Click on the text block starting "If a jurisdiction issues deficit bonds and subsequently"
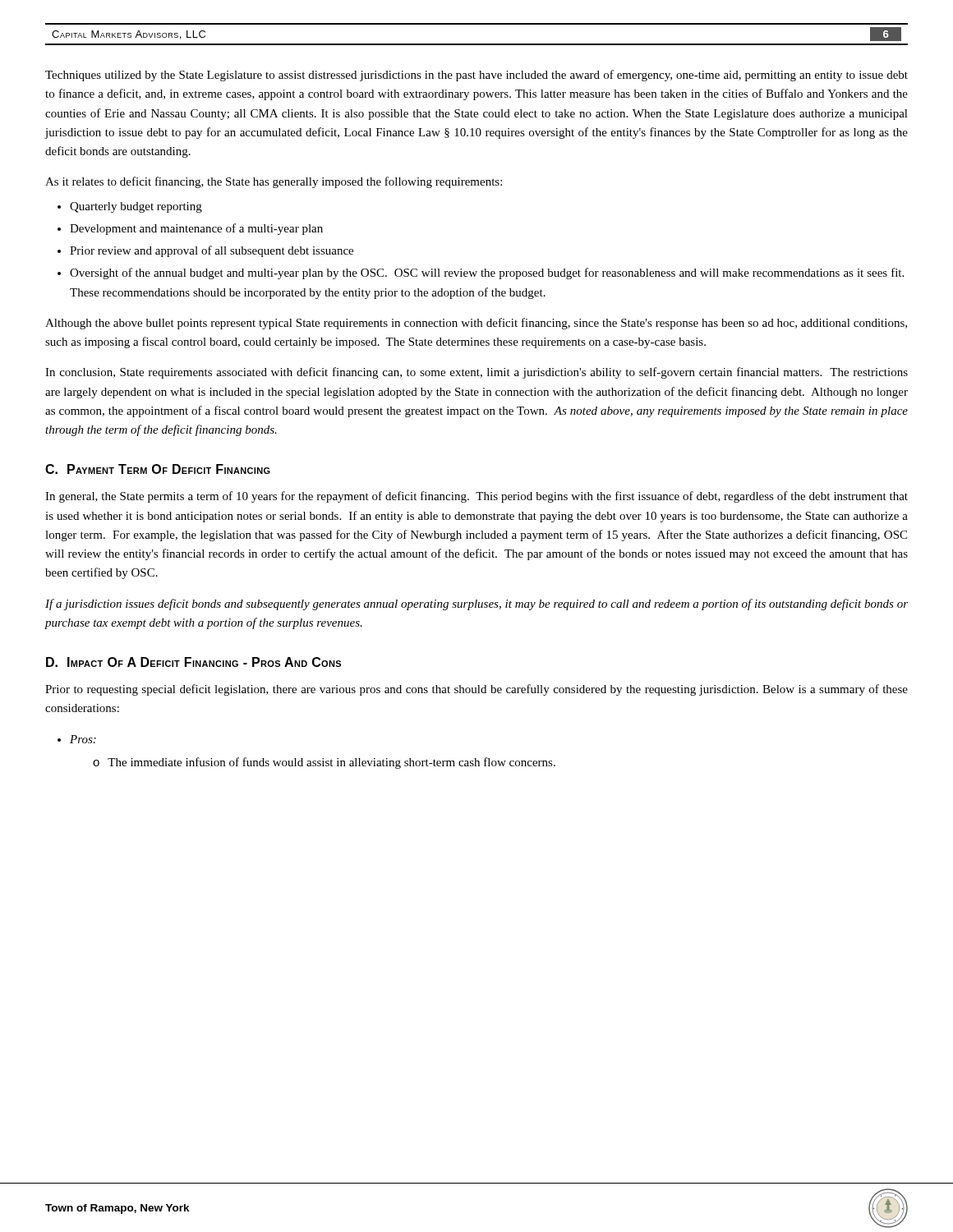 point(476,613)
